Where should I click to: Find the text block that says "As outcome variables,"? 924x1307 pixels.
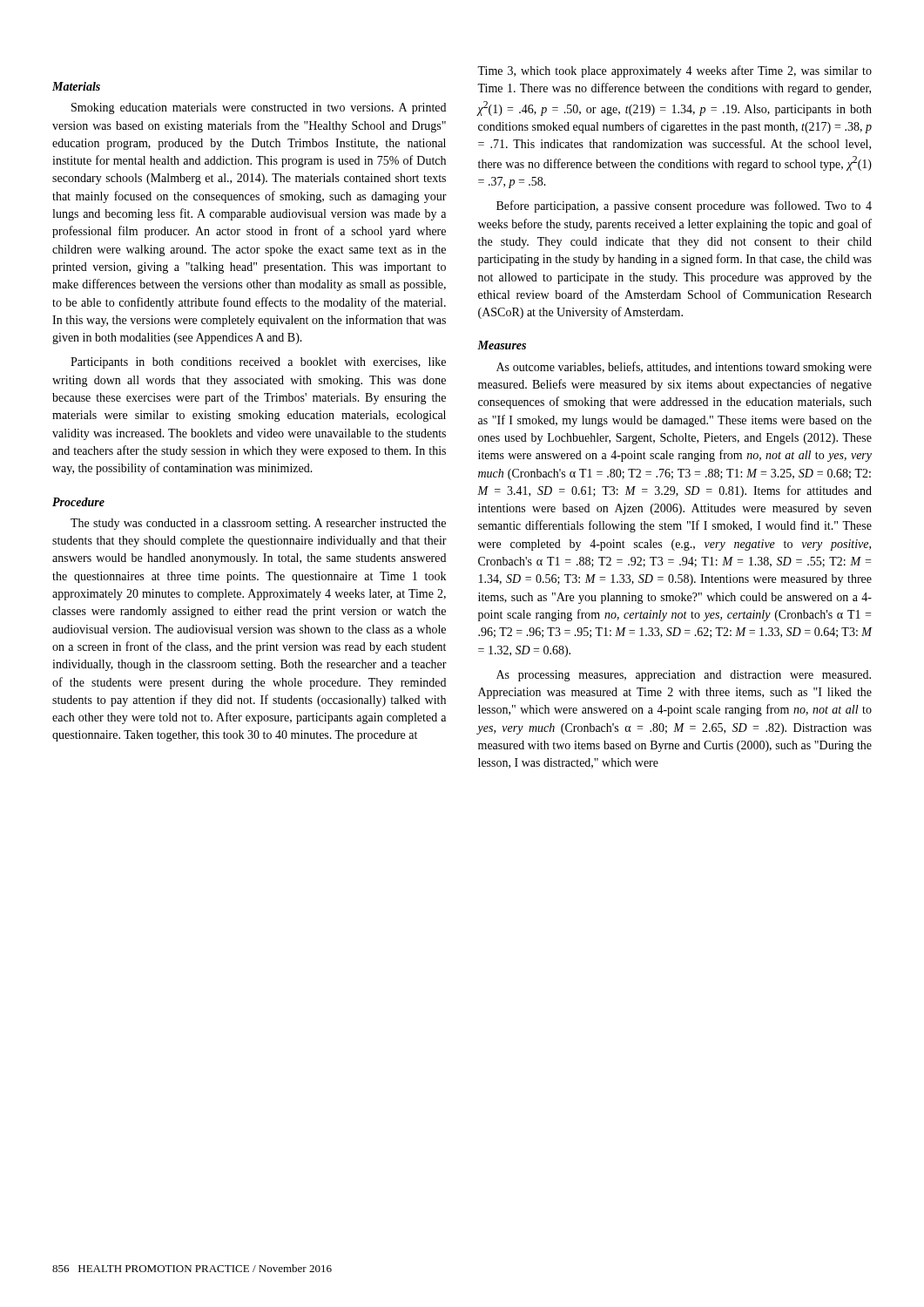click(x=675, y=509)
